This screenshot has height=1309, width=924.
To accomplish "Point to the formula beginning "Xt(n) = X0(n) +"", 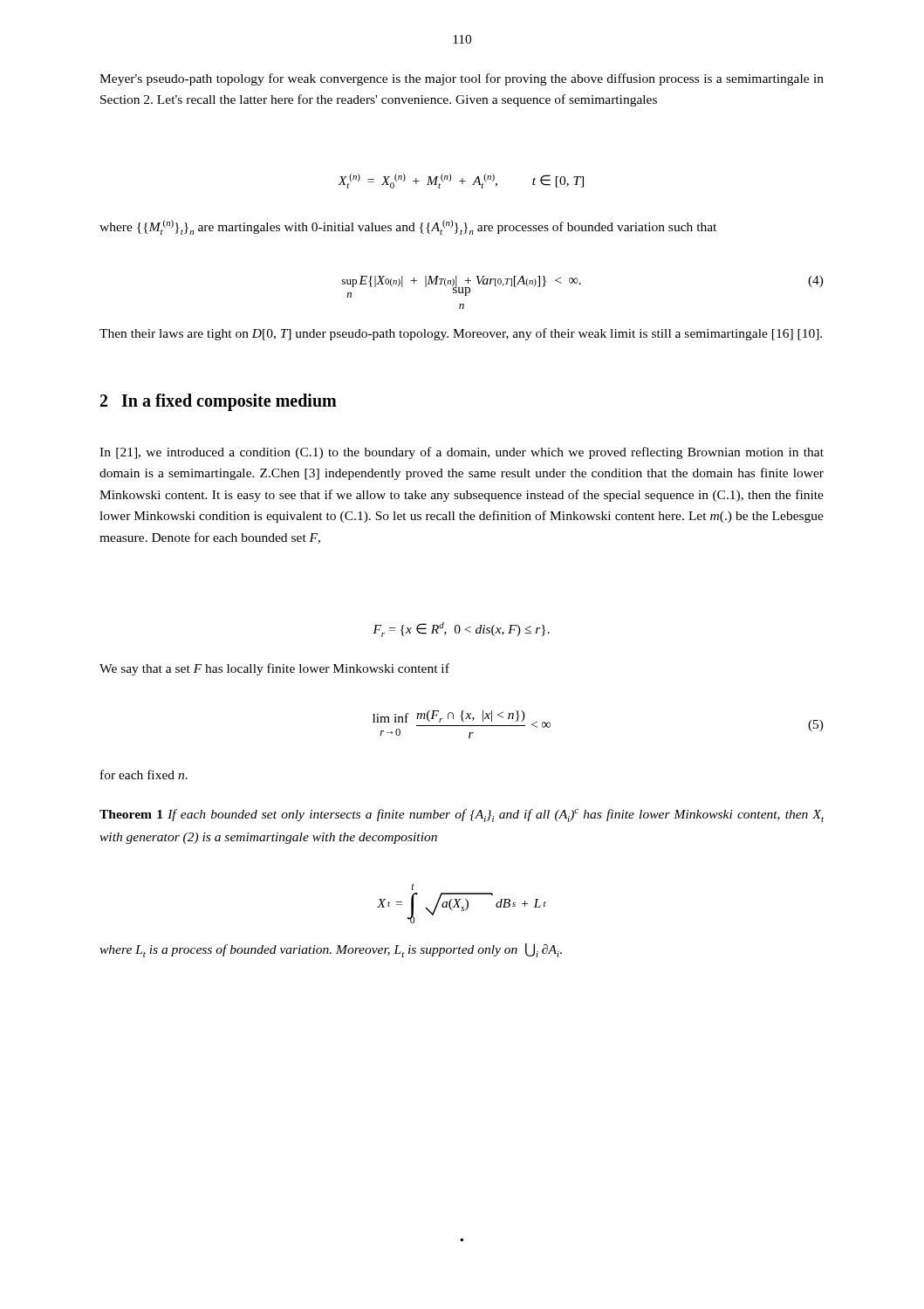I will [x=462, y=181].
